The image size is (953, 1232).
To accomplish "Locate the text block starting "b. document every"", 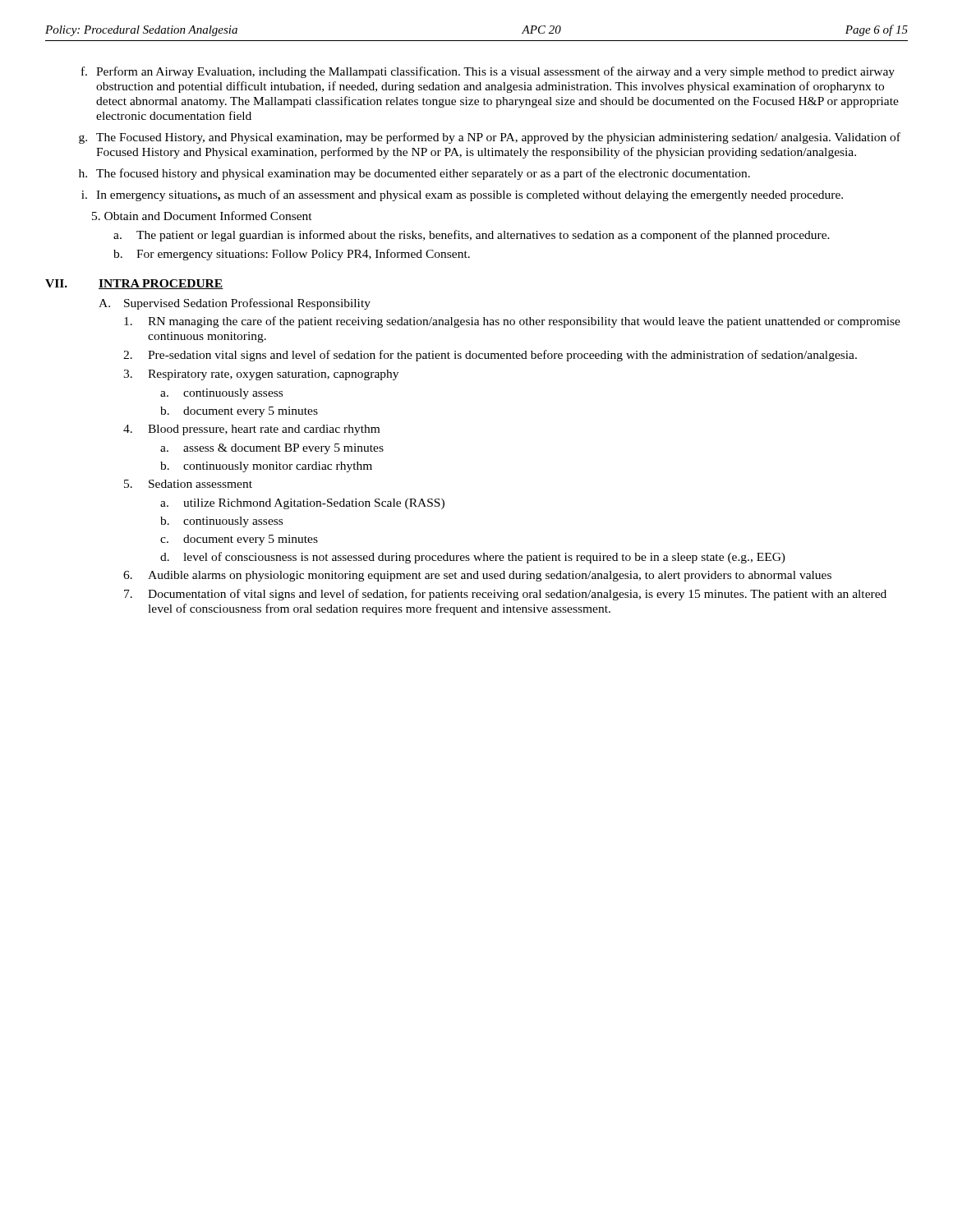I will click(239, 411).
